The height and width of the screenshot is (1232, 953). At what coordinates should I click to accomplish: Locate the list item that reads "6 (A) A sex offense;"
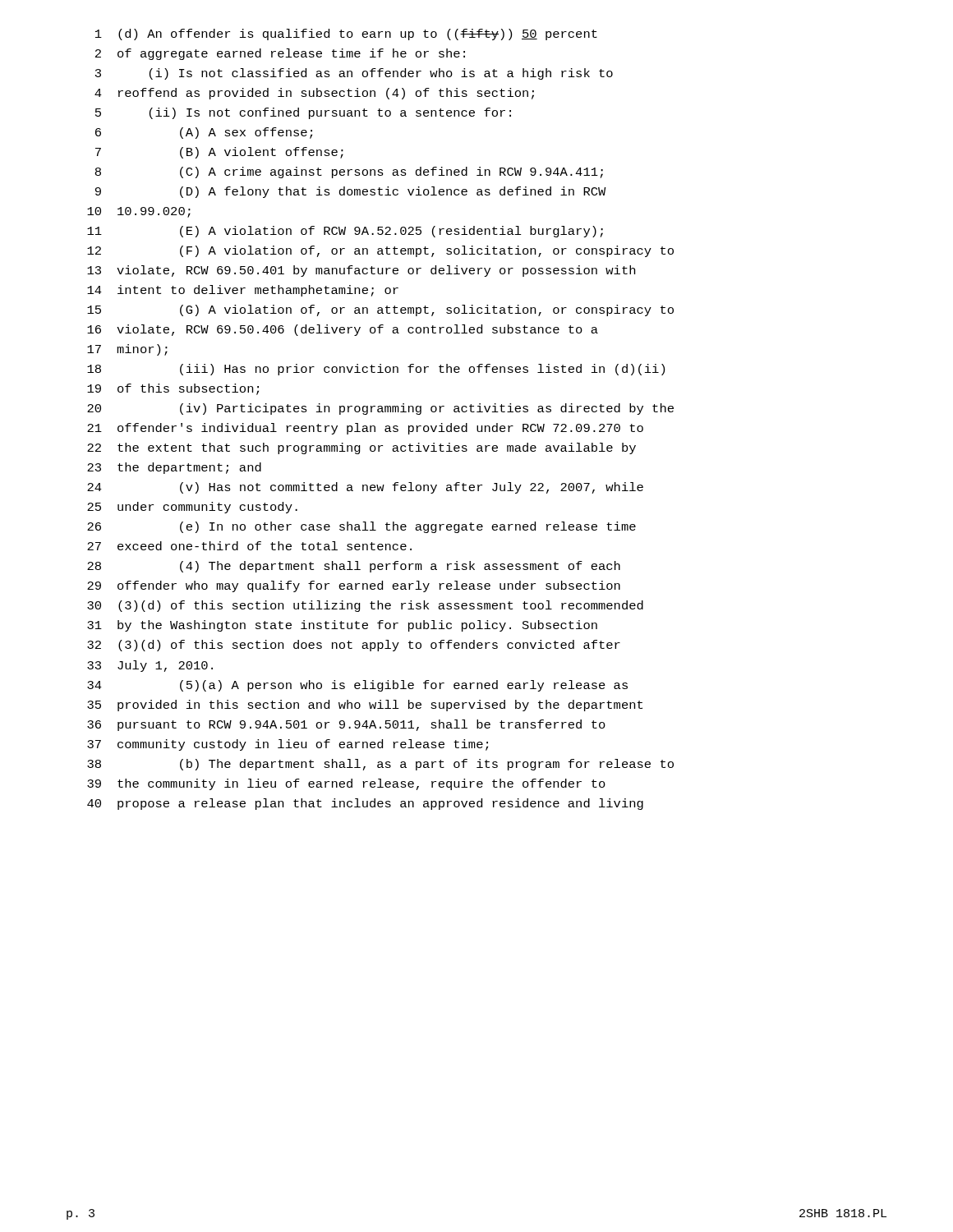point(97,132)
